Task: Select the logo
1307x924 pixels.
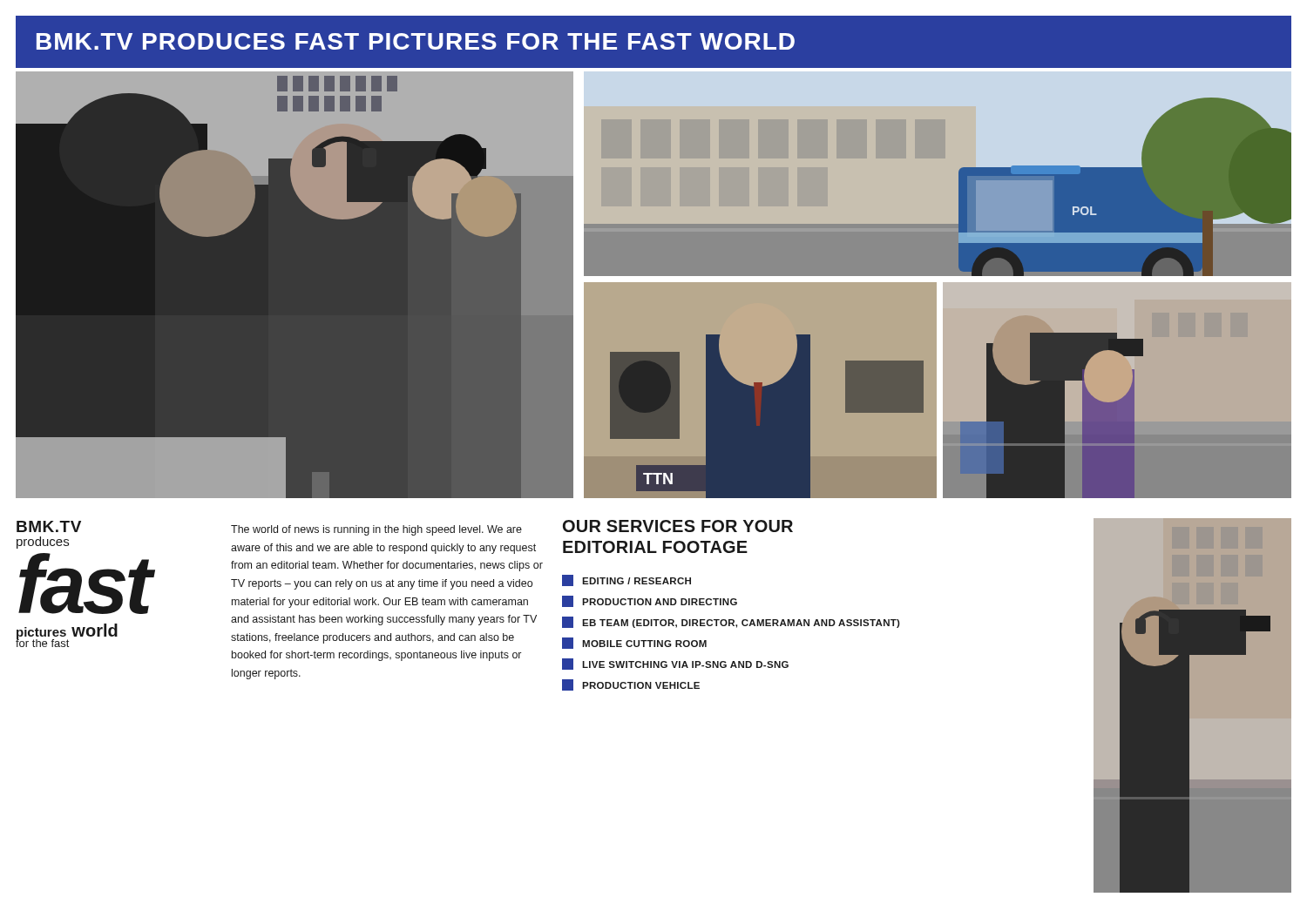Action: [x=118, y=618]
